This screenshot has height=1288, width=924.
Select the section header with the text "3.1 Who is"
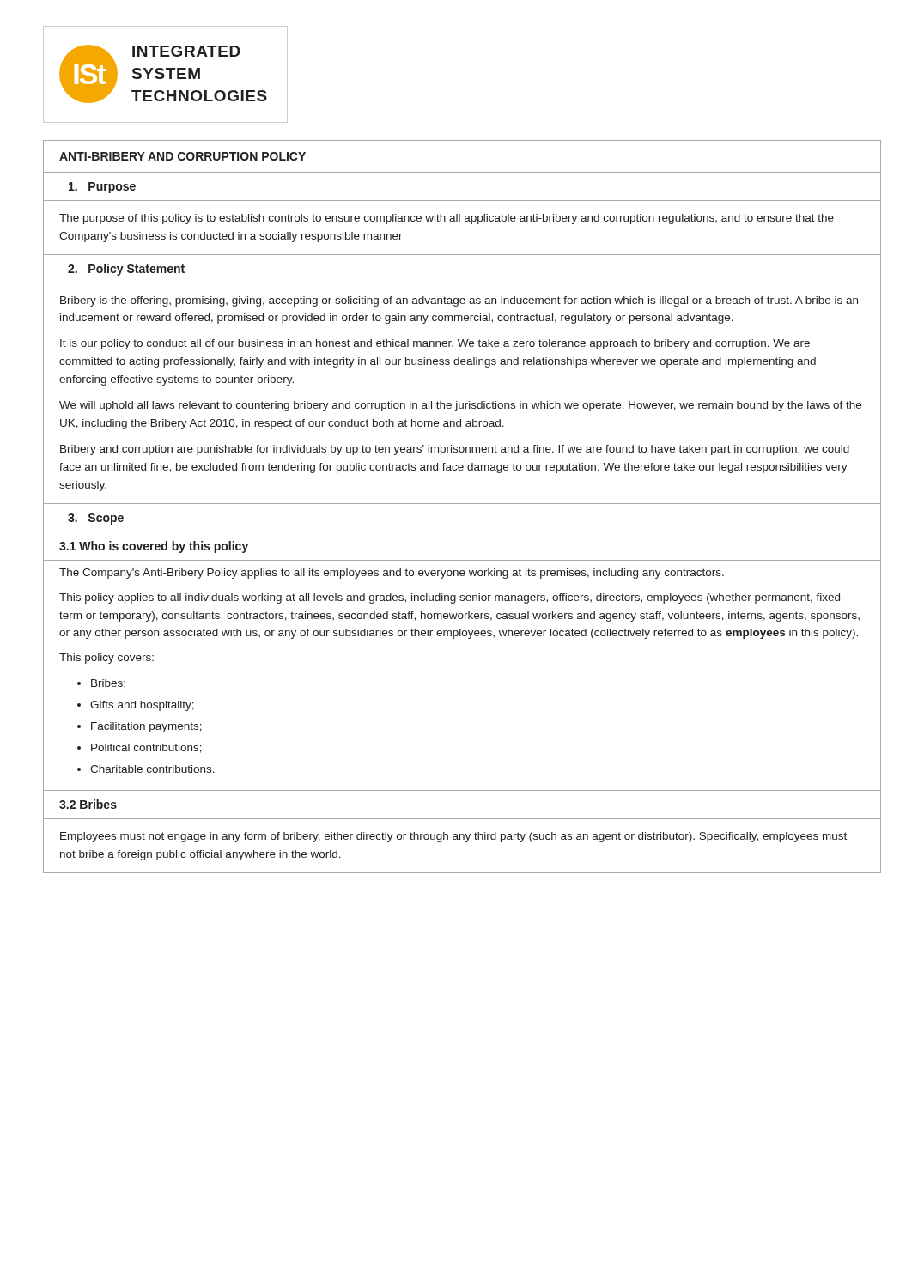[154, 546]
